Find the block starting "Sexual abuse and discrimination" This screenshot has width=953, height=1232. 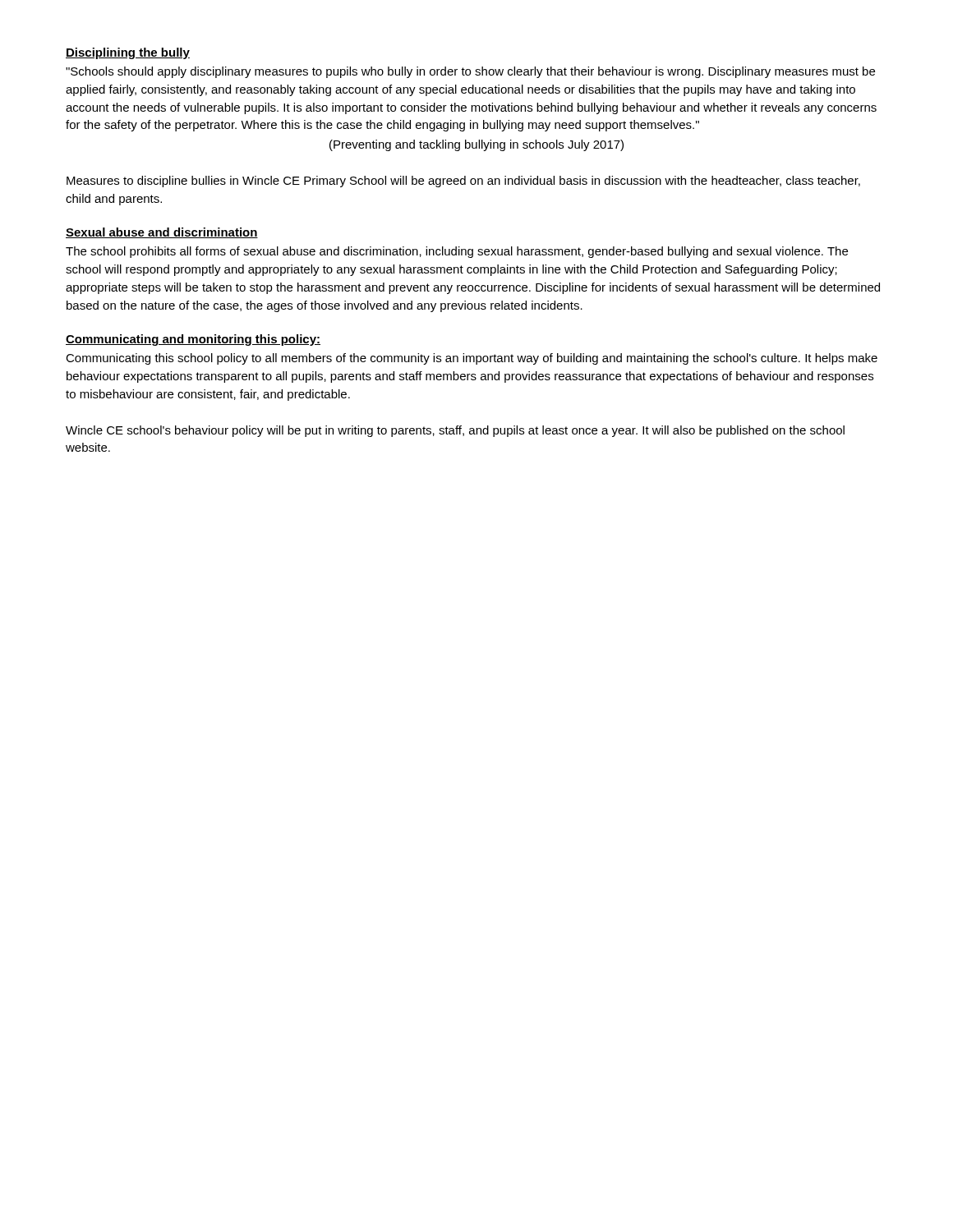click(x=162, y=232)
